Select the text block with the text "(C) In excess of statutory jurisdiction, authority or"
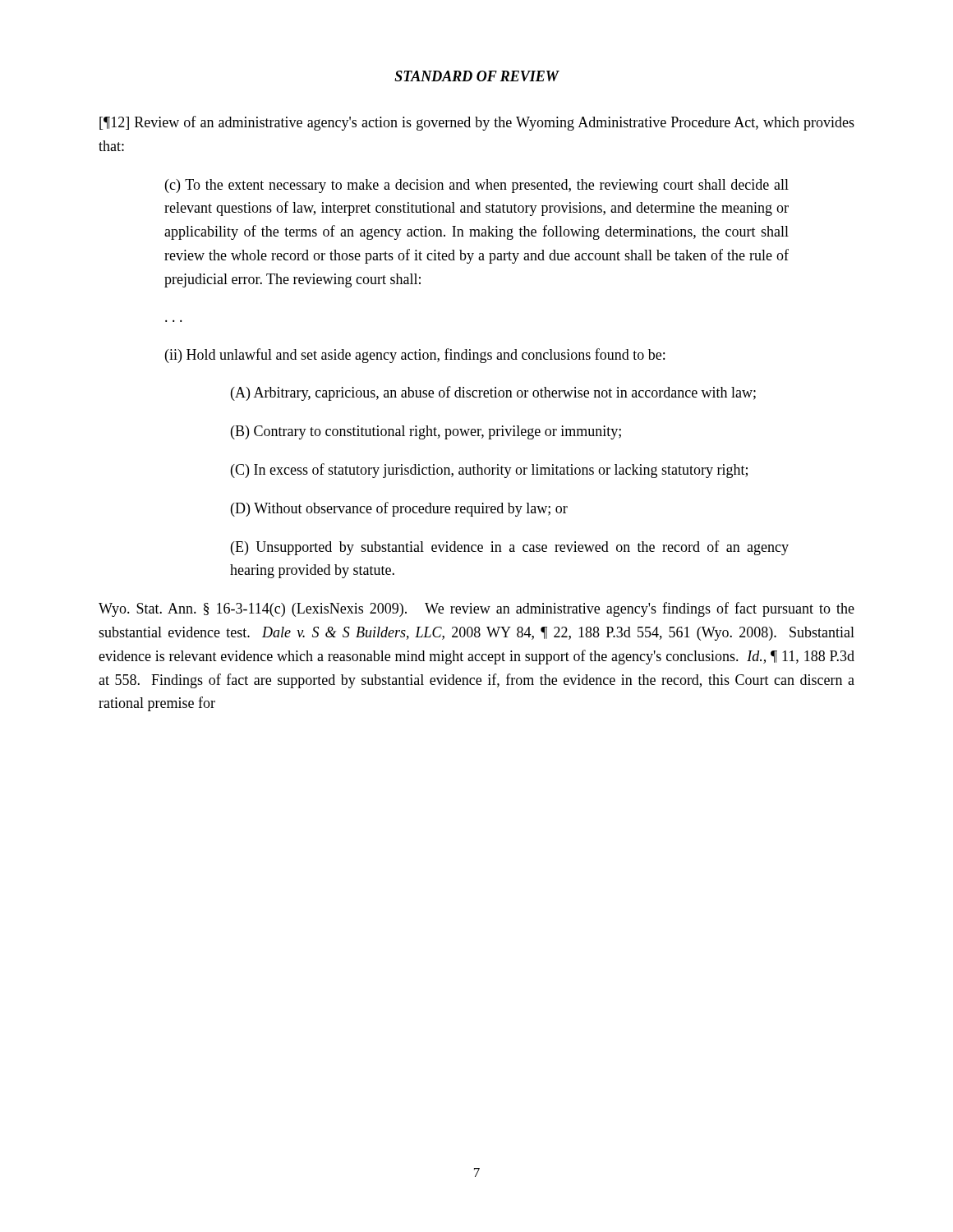The image size is (953, 1232). pyautogui.click(x=489, y=470)
